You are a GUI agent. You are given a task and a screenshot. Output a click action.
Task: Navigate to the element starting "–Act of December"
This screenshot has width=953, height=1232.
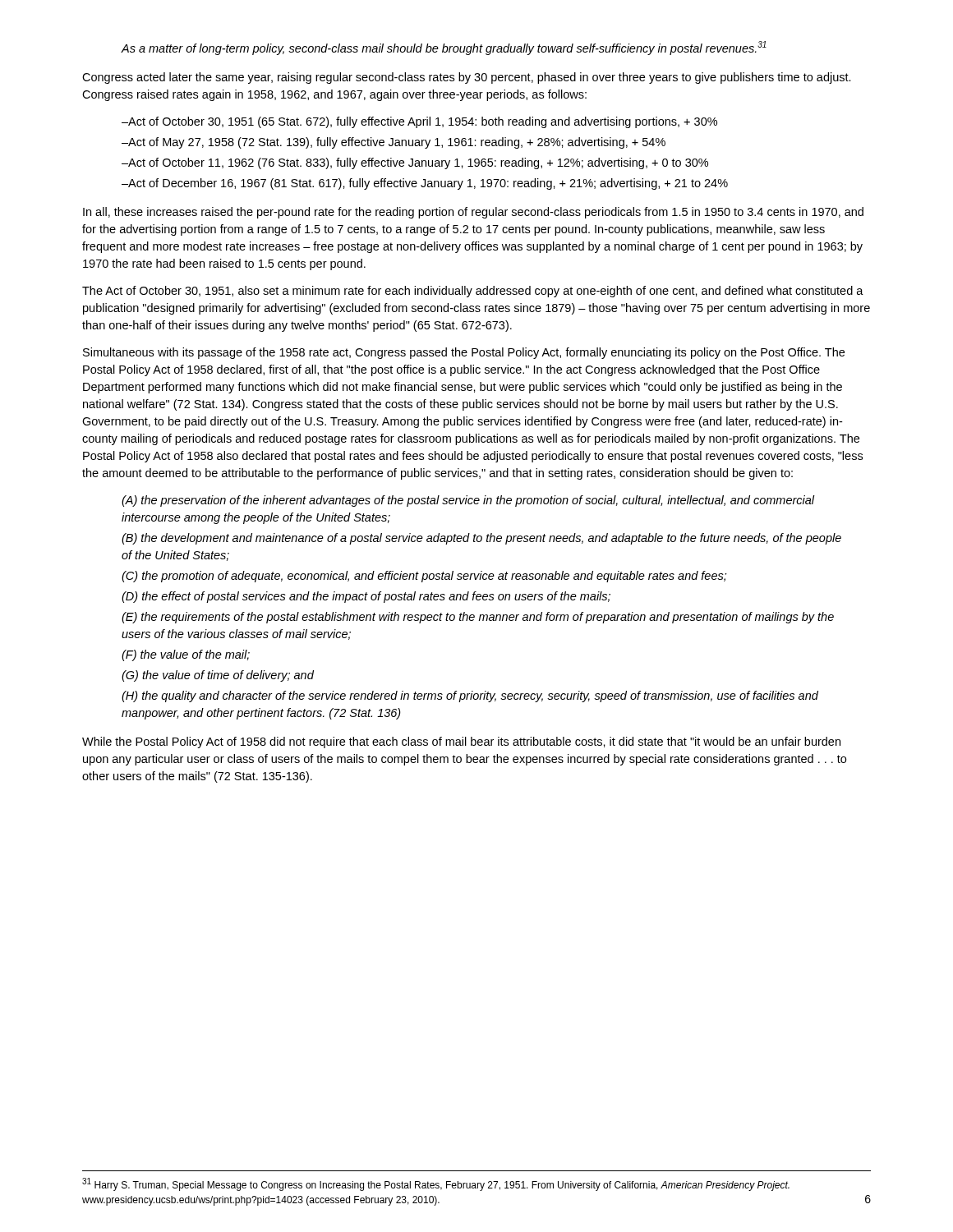click(425, 183)
